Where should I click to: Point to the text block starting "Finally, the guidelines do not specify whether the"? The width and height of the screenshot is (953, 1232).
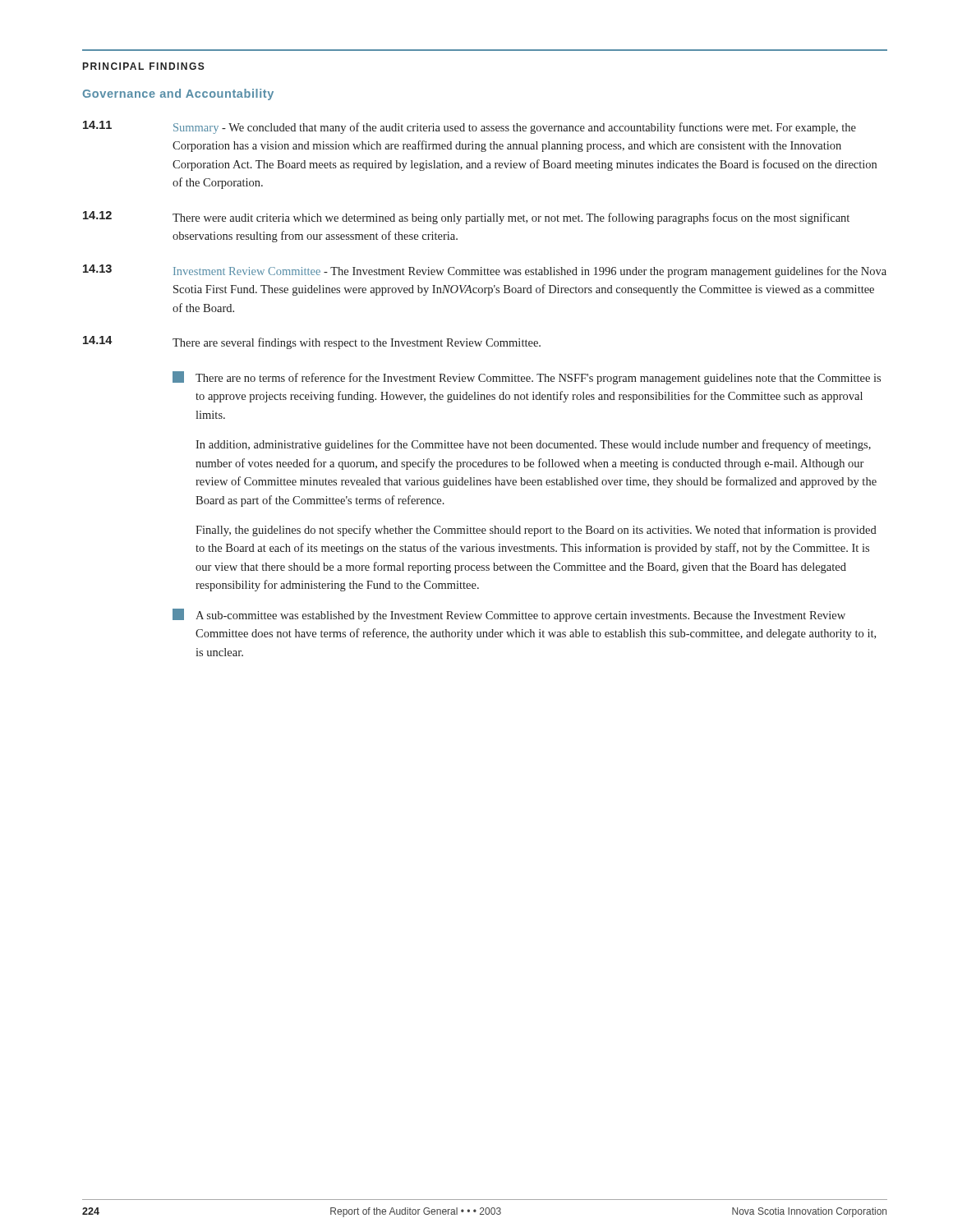pos(536,557)
